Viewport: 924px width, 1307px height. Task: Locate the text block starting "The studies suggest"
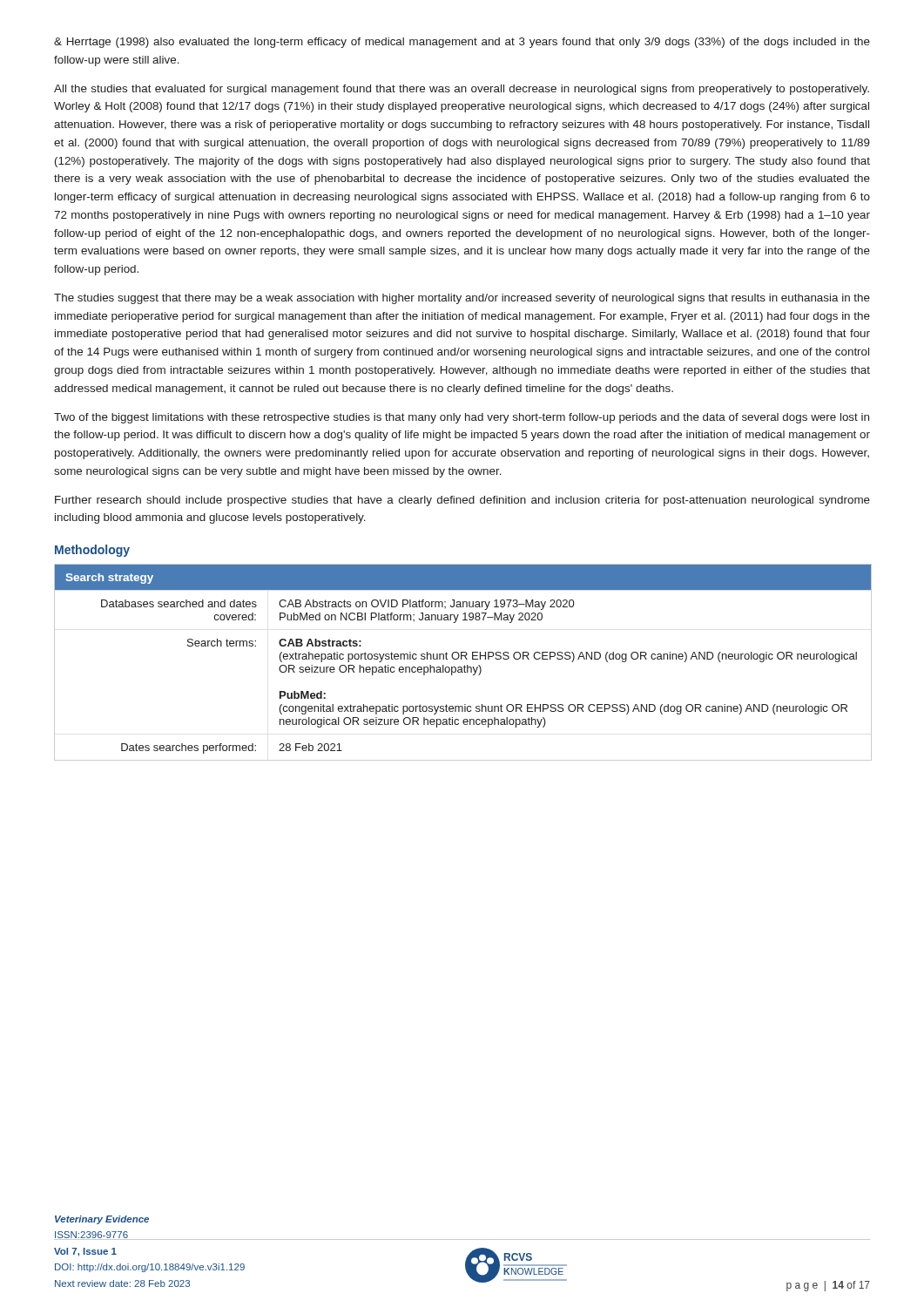tap(462, 343)
